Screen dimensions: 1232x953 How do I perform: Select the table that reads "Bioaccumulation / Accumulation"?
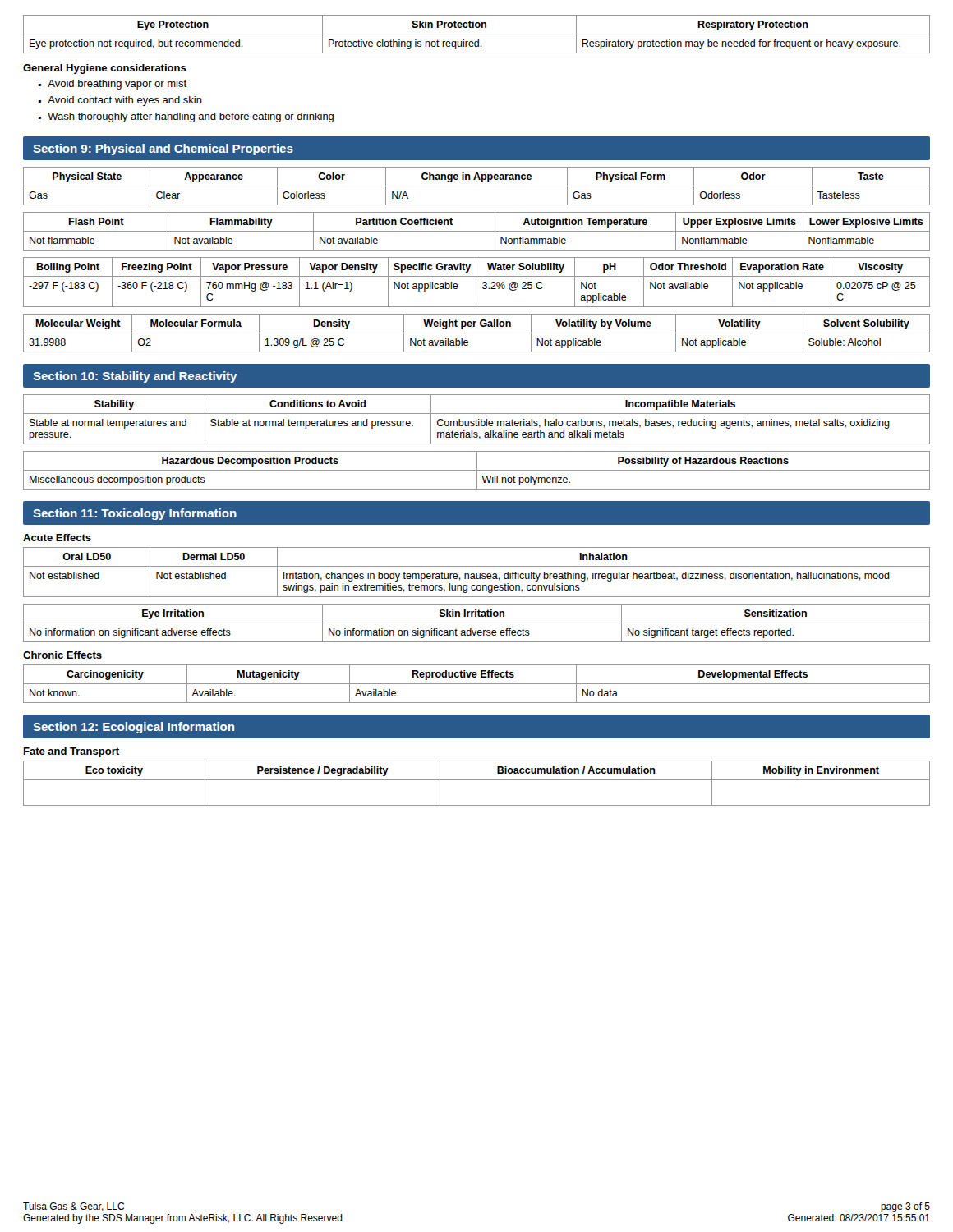476,783
